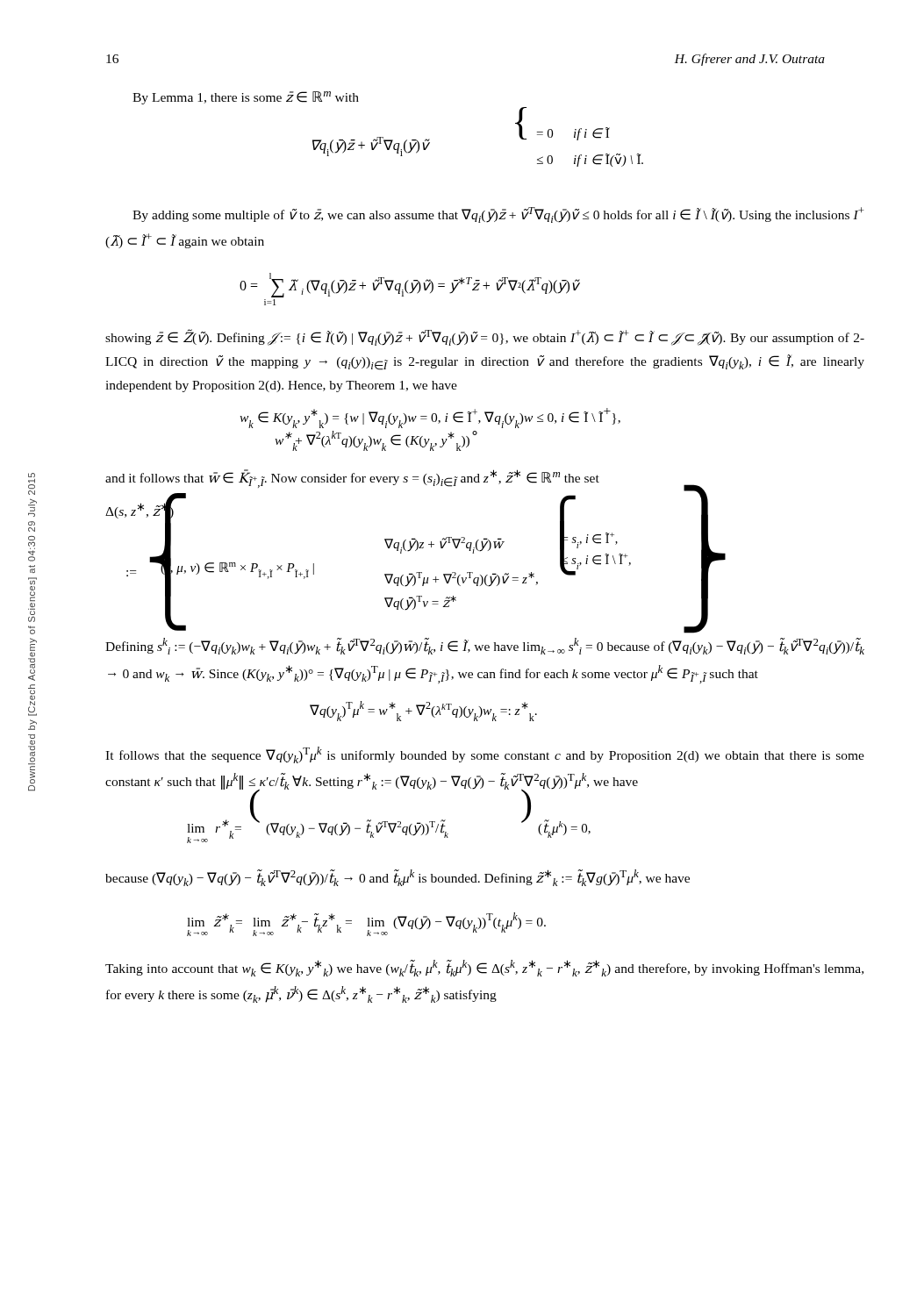Point to the text starting "Taking into account that"
The height and width of the screenshot is (1316, 924).
(485, 982)
